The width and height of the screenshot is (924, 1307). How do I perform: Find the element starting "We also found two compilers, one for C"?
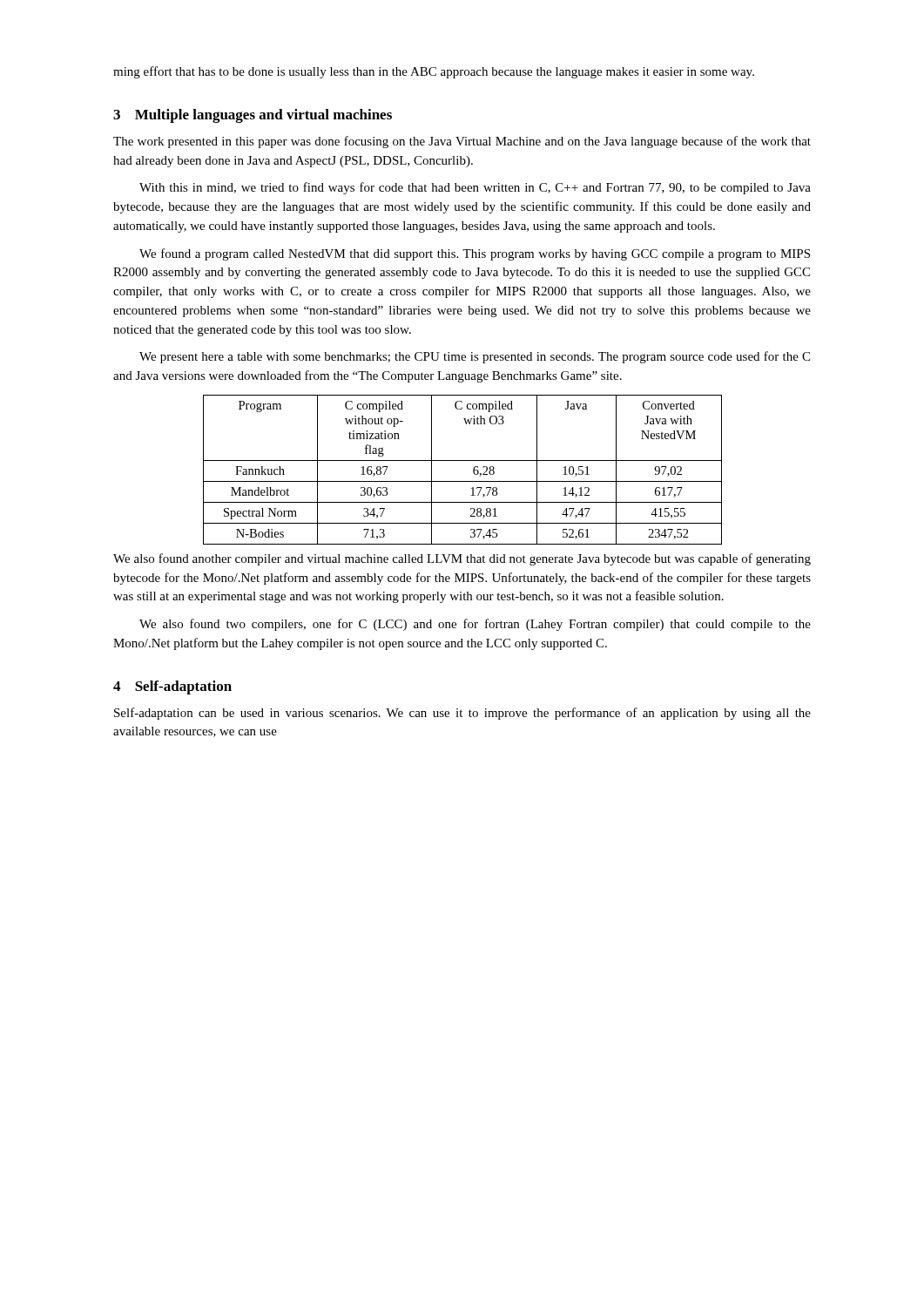(x=462, y=634)
